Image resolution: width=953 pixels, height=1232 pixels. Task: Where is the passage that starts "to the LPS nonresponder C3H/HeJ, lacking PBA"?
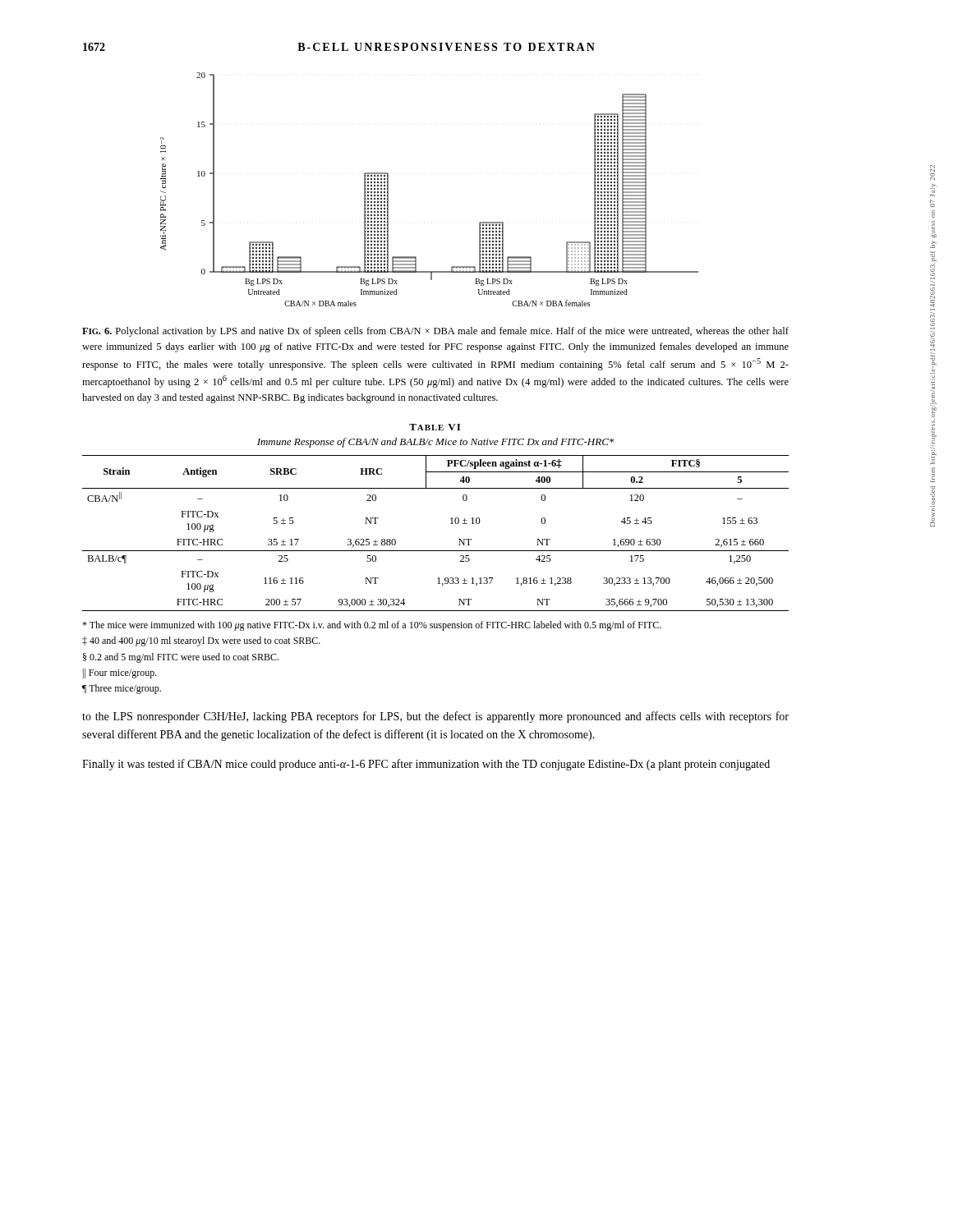coord(435,726)
